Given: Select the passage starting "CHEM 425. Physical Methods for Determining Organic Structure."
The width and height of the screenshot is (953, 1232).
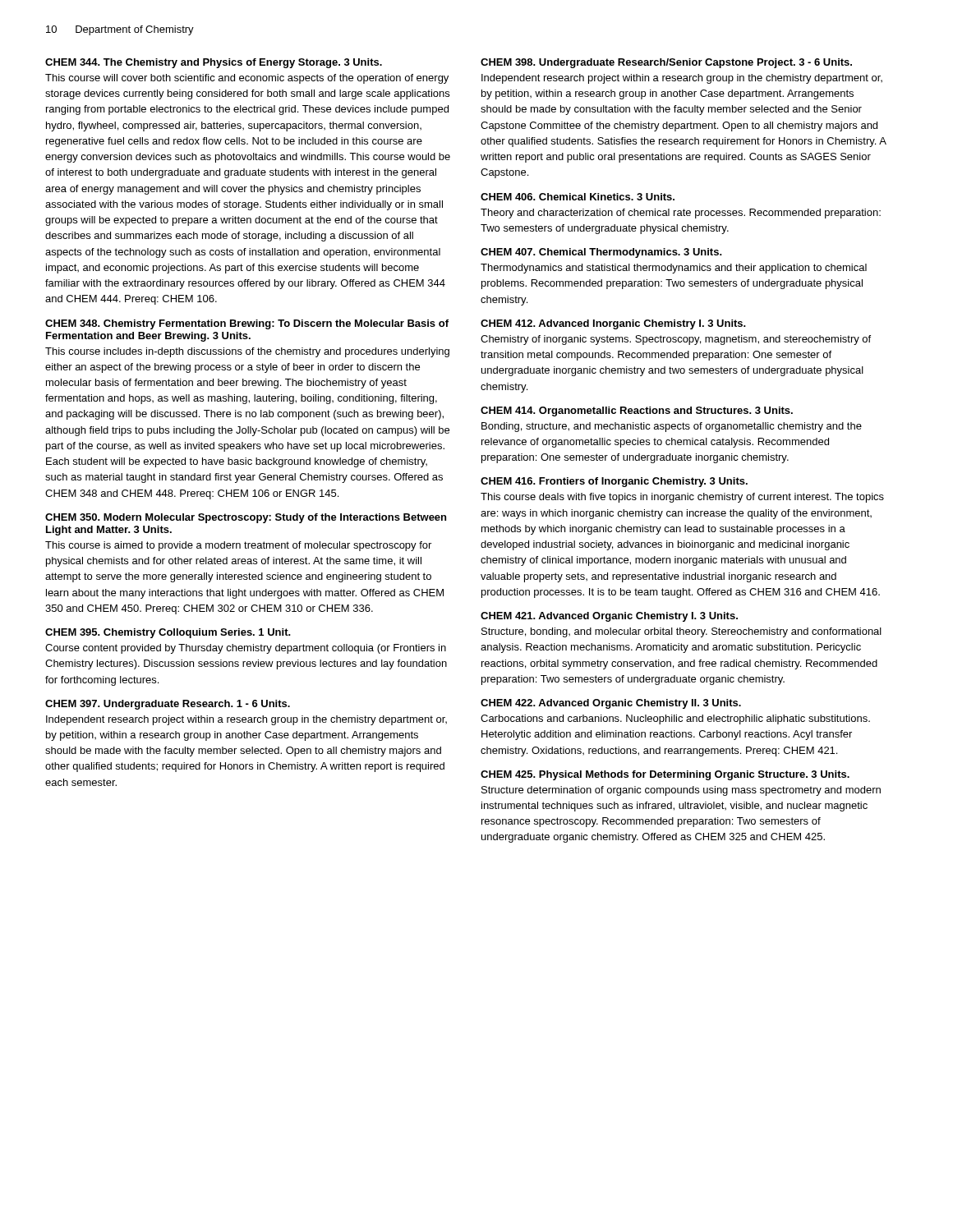Looking at the screenshot, I should tap(684, 774).
